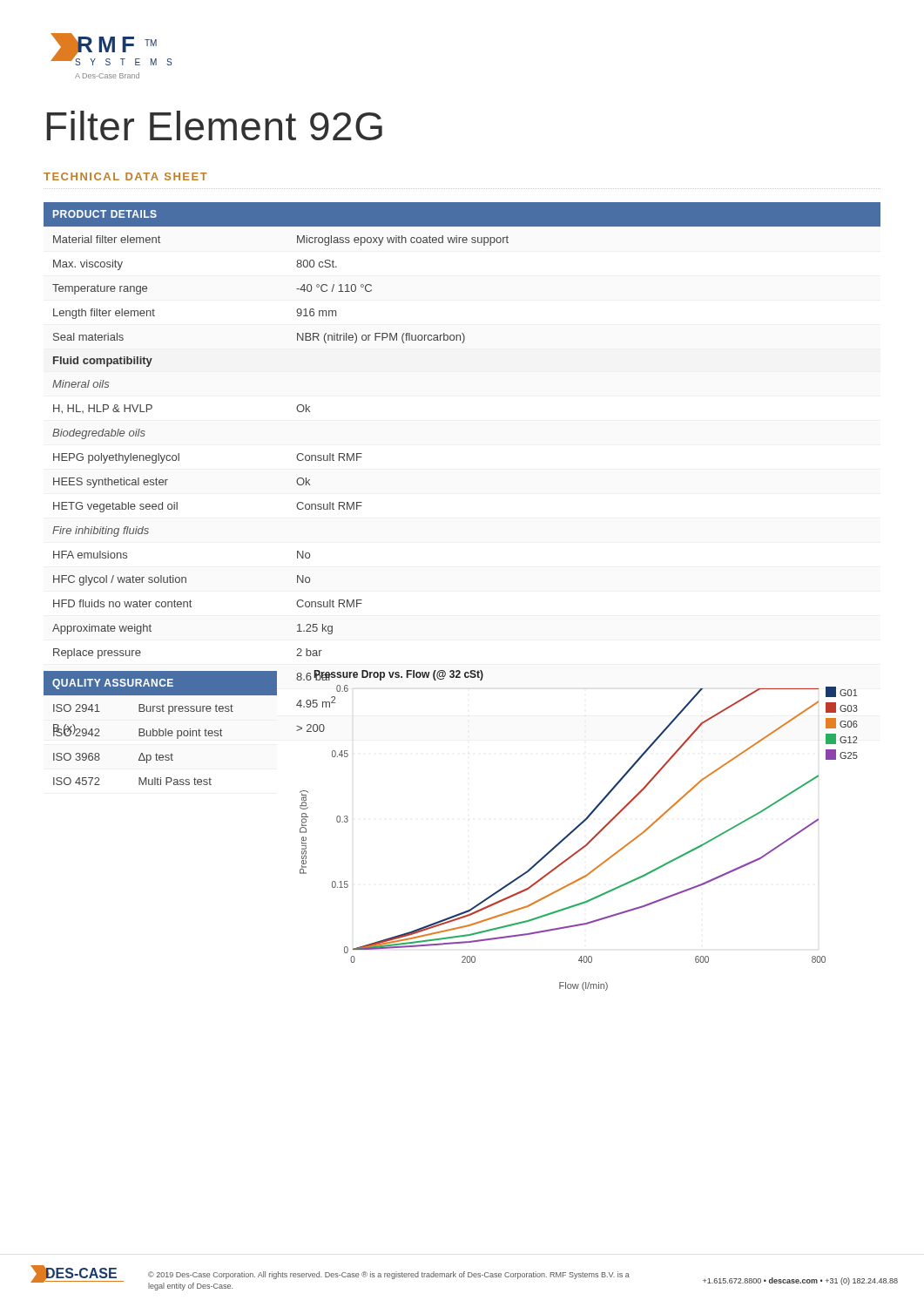Locate the passage starting "Filter Element 92G"
924x1307 pixels.
pos(214,126)
